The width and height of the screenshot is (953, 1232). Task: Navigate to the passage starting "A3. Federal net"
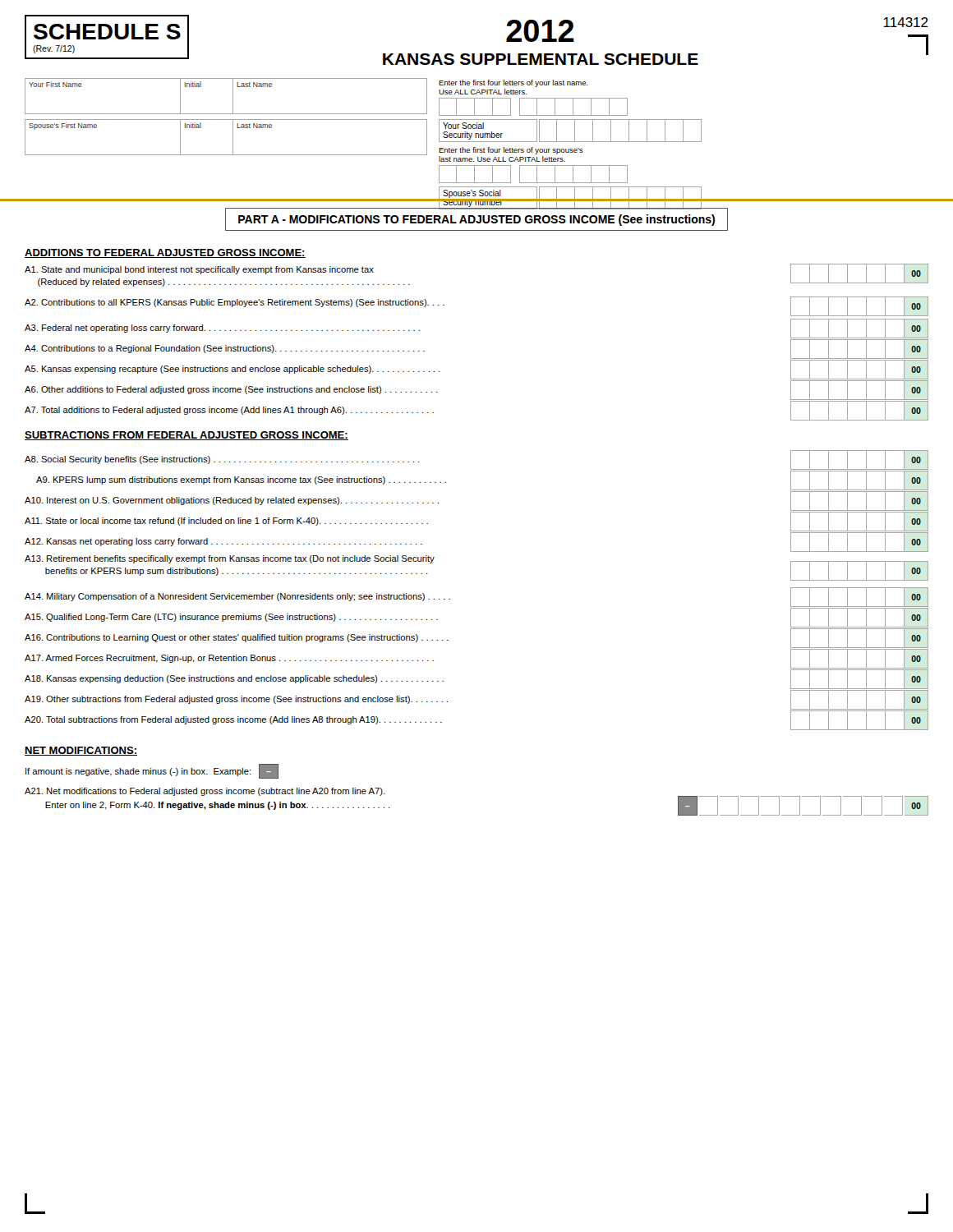pyautogui.click(x=111, y=328)
